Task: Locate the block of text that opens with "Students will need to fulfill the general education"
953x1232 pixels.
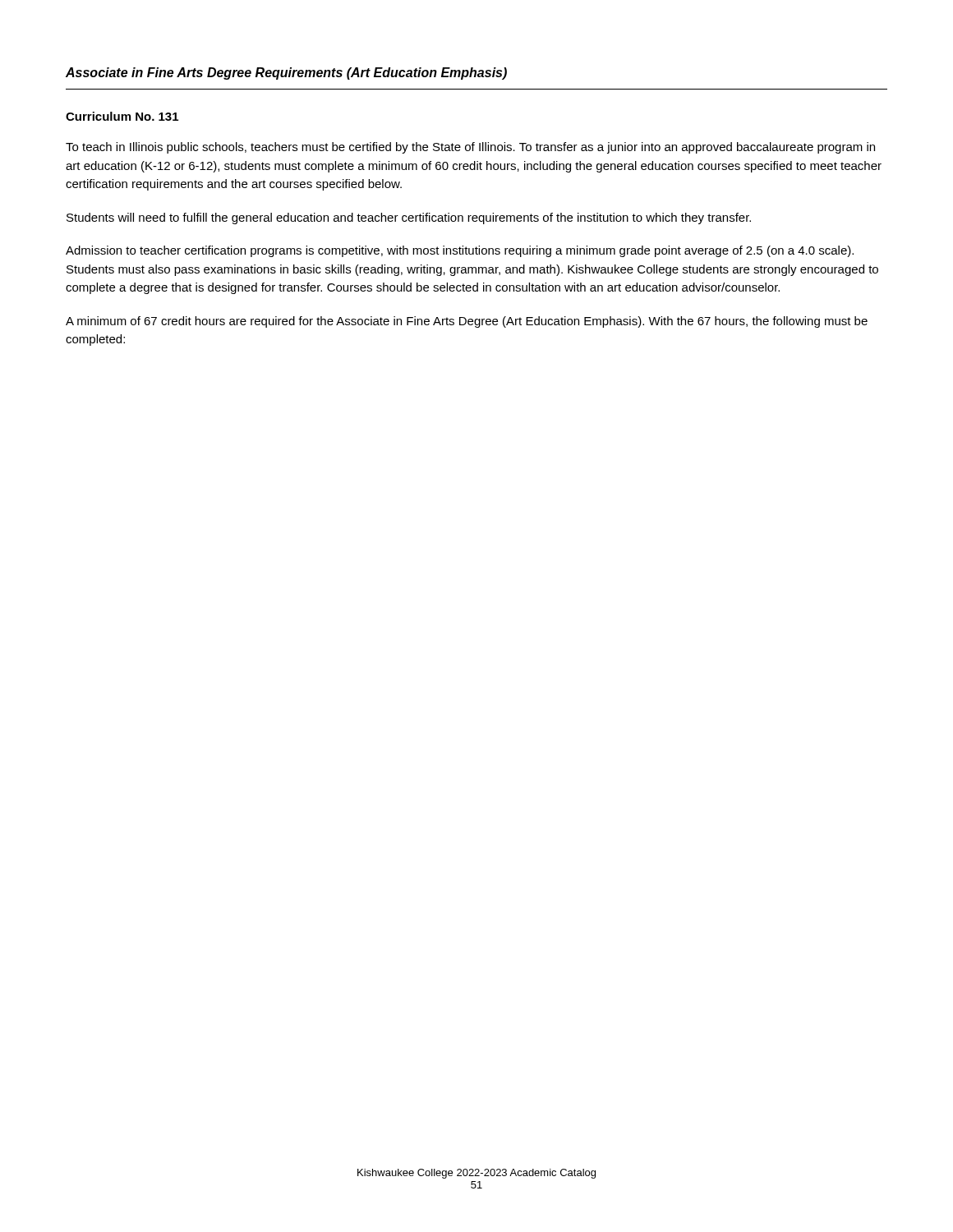Action: point(476,217)
